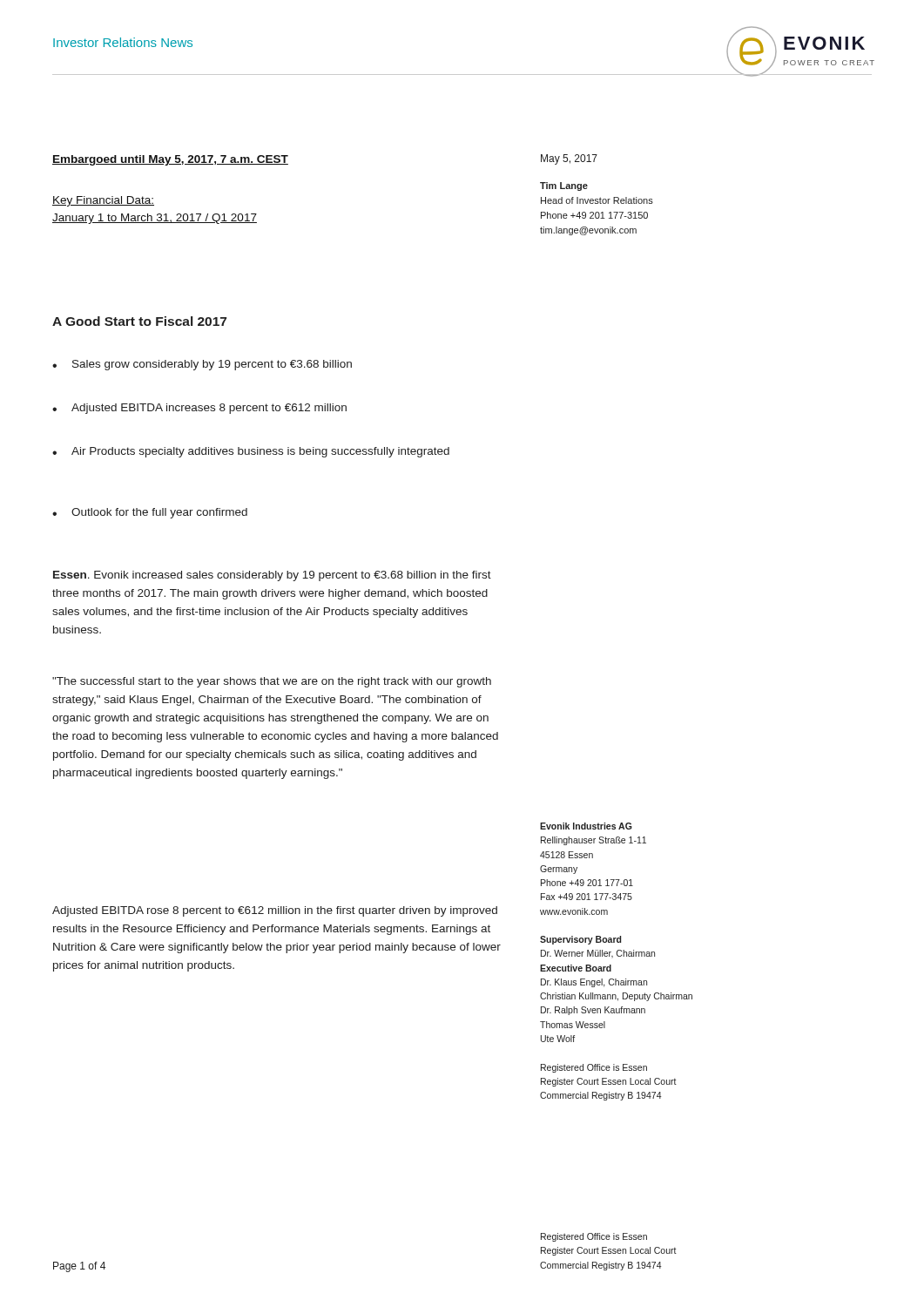Click on the passage starting "• Sales grow considerably by 19 percent to"
The image size is (924, 1307).
[x=202, y=366]
